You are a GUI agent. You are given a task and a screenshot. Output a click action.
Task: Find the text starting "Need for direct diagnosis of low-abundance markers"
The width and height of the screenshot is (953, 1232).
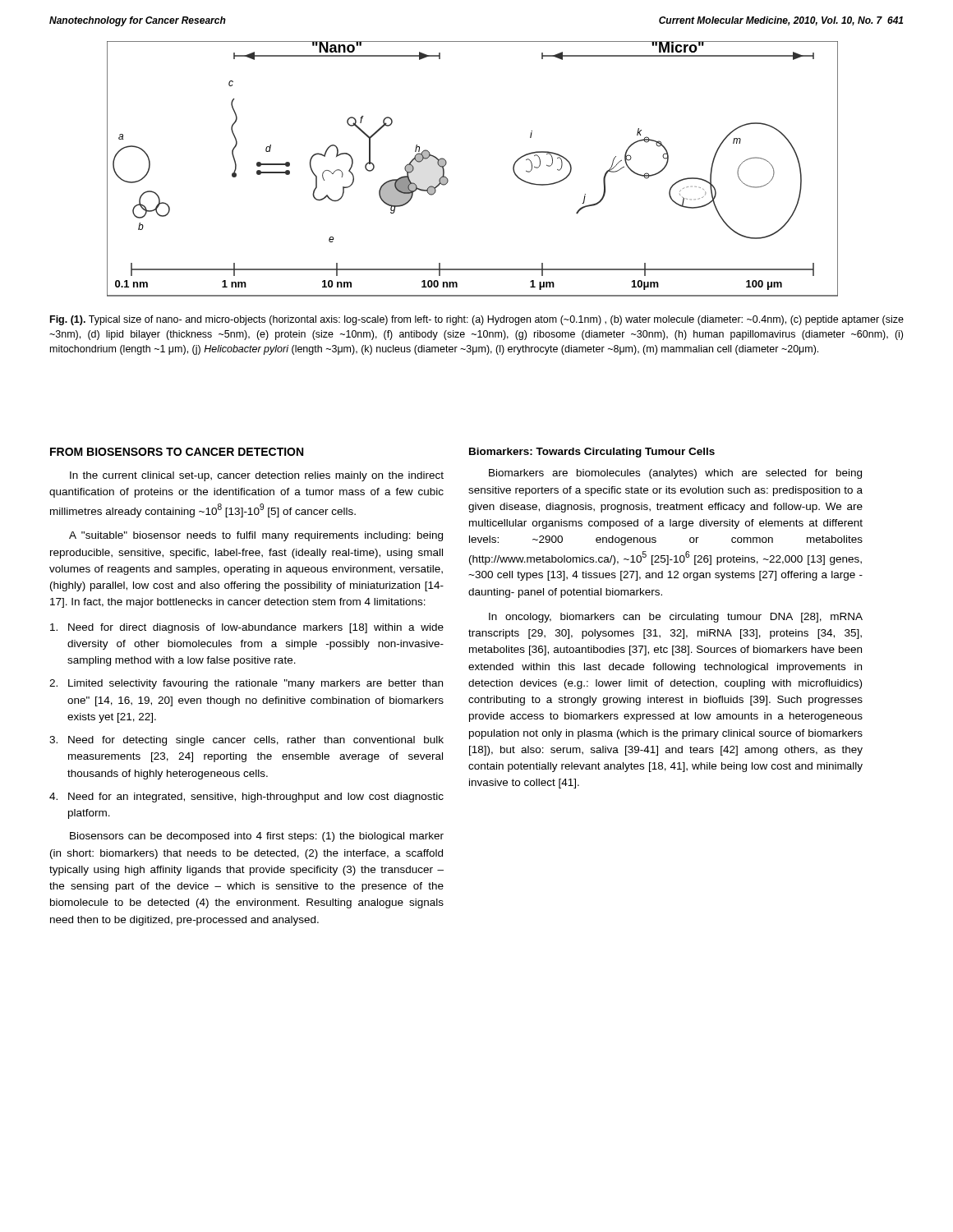tap(246, 644)
